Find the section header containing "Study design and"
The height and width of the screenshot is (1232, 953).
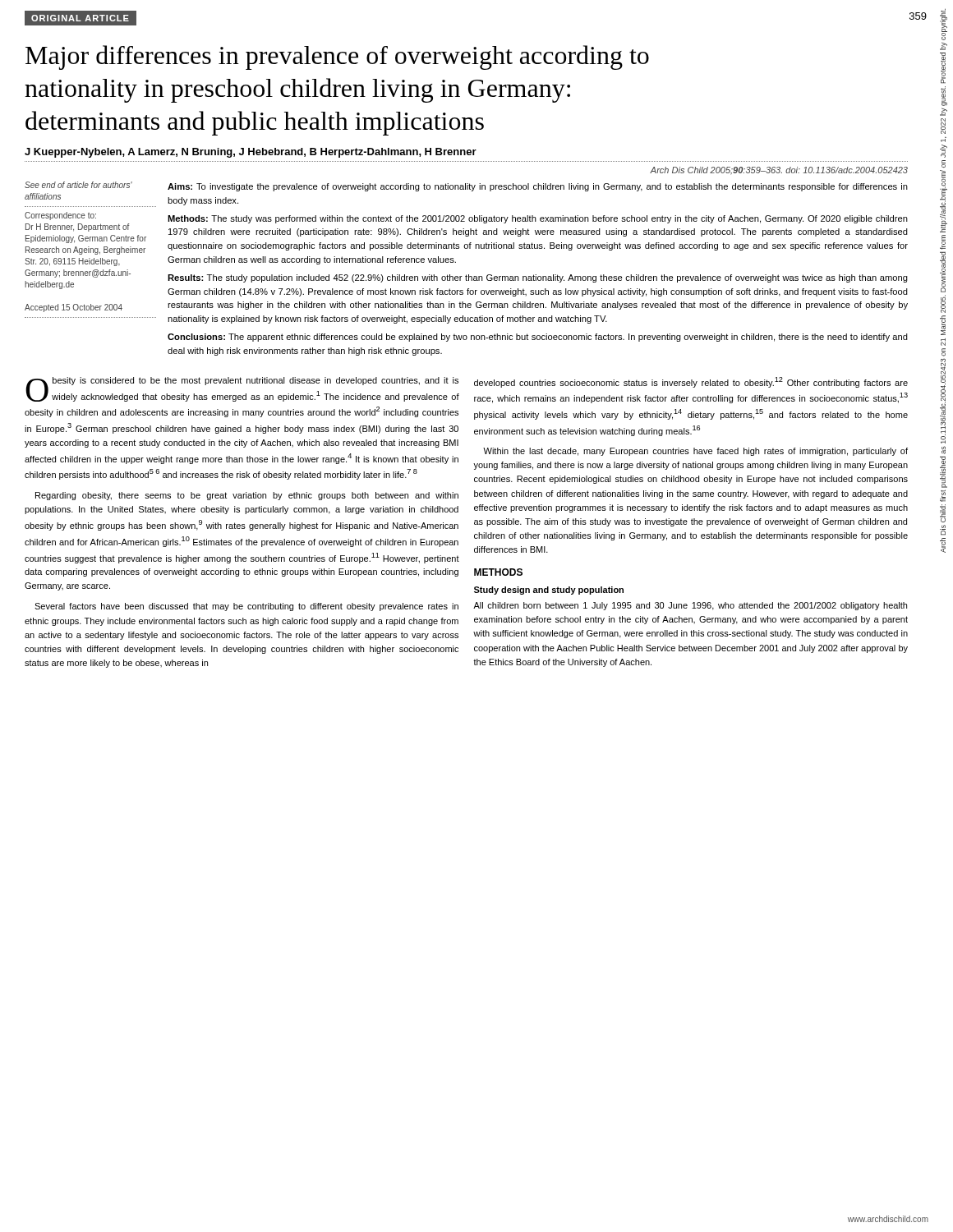pyautogui.click(x=549, y=590)
